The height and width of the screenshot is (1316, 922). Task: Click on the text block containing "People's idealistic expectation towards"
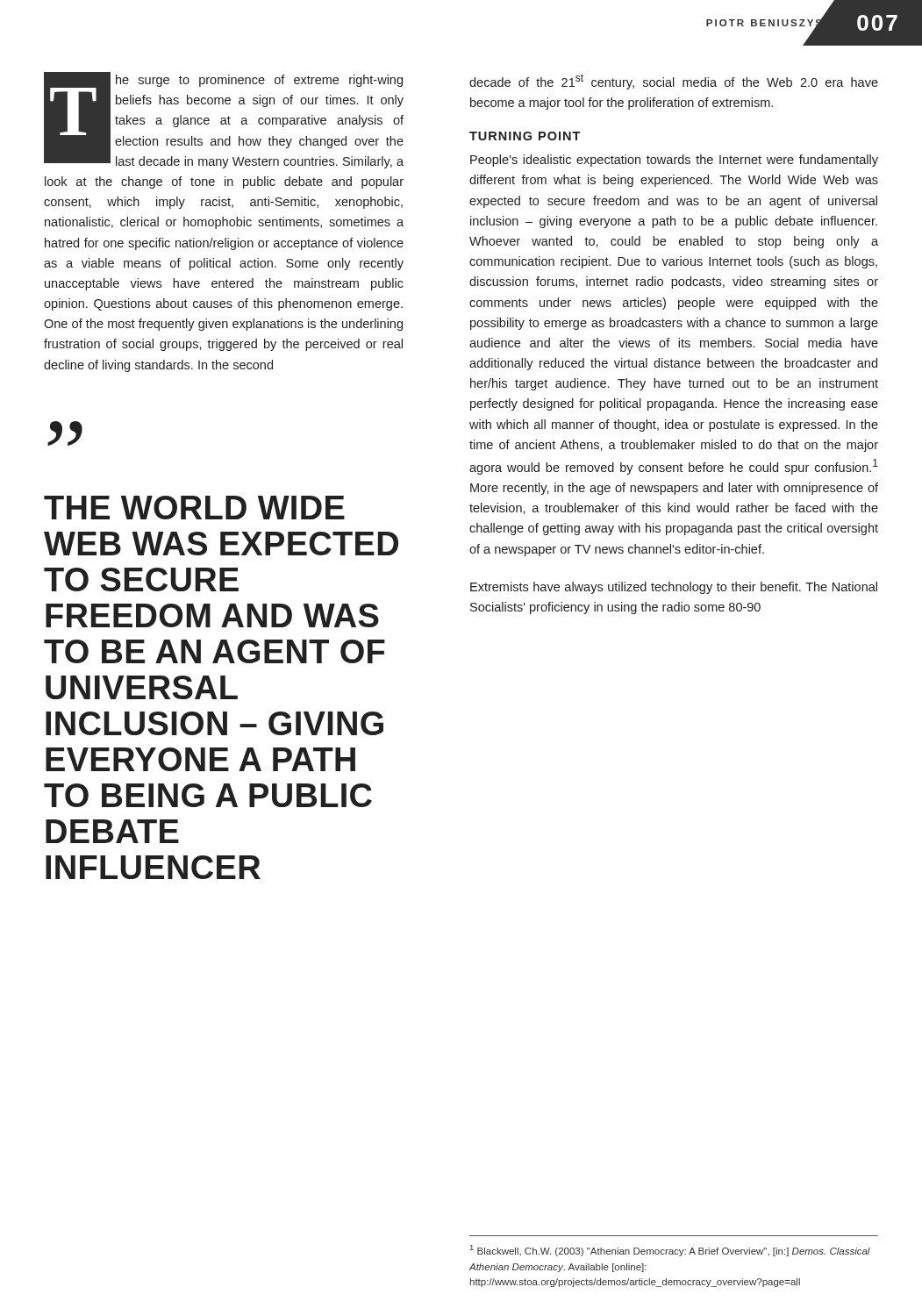click(674, 354)
